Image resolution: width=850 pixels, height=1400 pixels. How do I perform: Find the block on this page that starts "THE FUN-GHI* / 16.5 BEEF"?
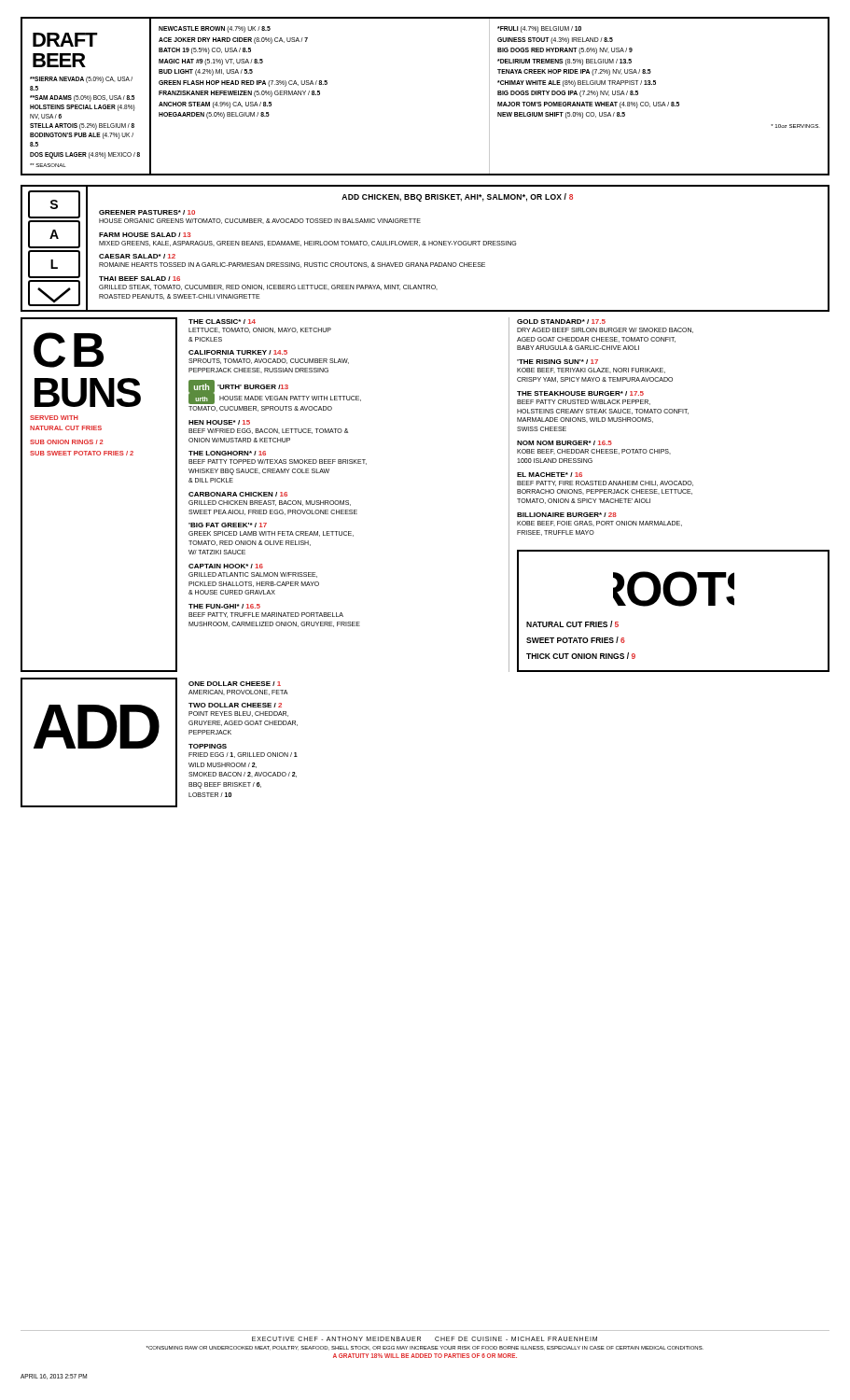(345, 616)
